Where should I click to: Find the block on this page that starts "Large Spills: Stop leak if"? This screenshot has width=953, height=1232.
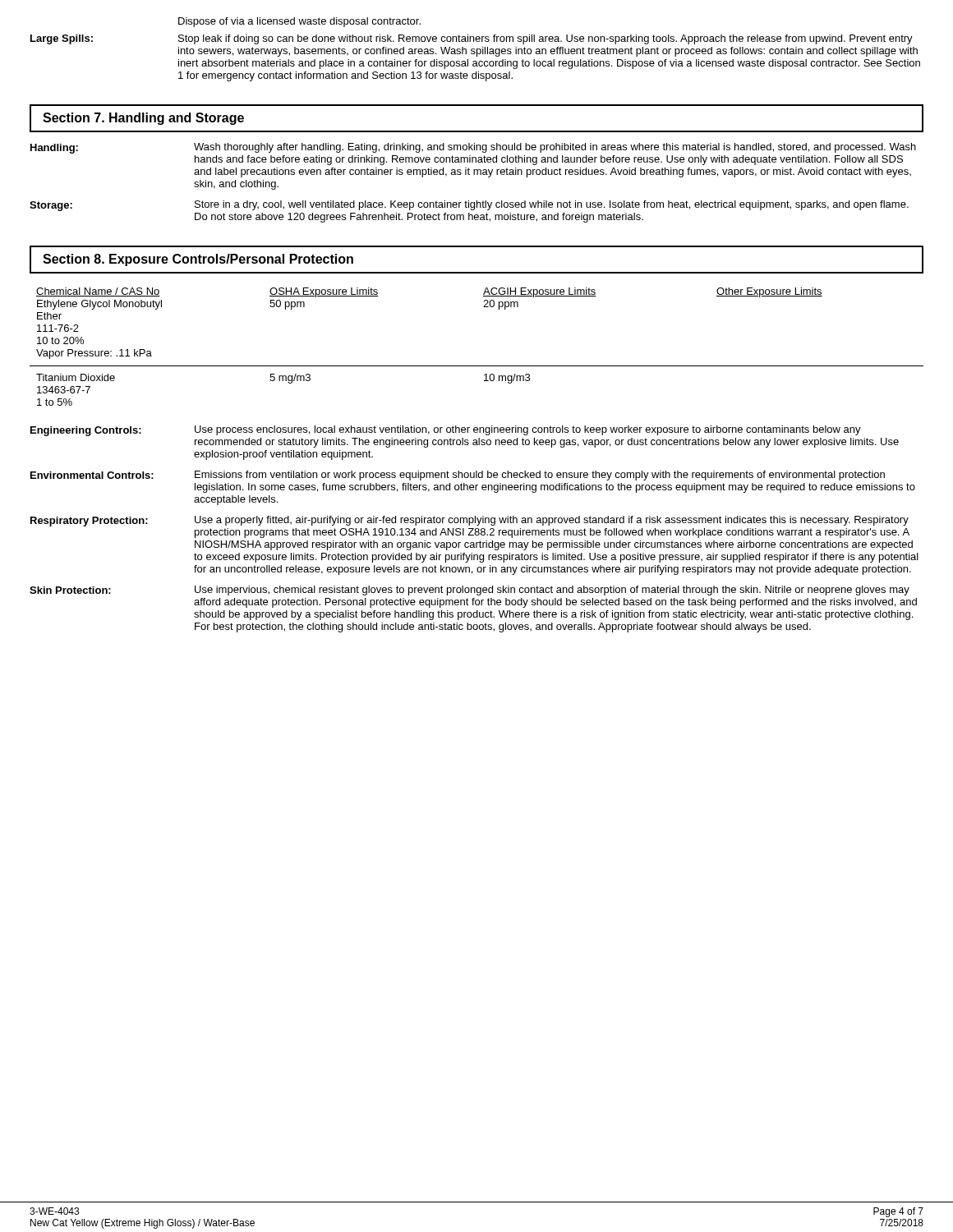(476, 57)
